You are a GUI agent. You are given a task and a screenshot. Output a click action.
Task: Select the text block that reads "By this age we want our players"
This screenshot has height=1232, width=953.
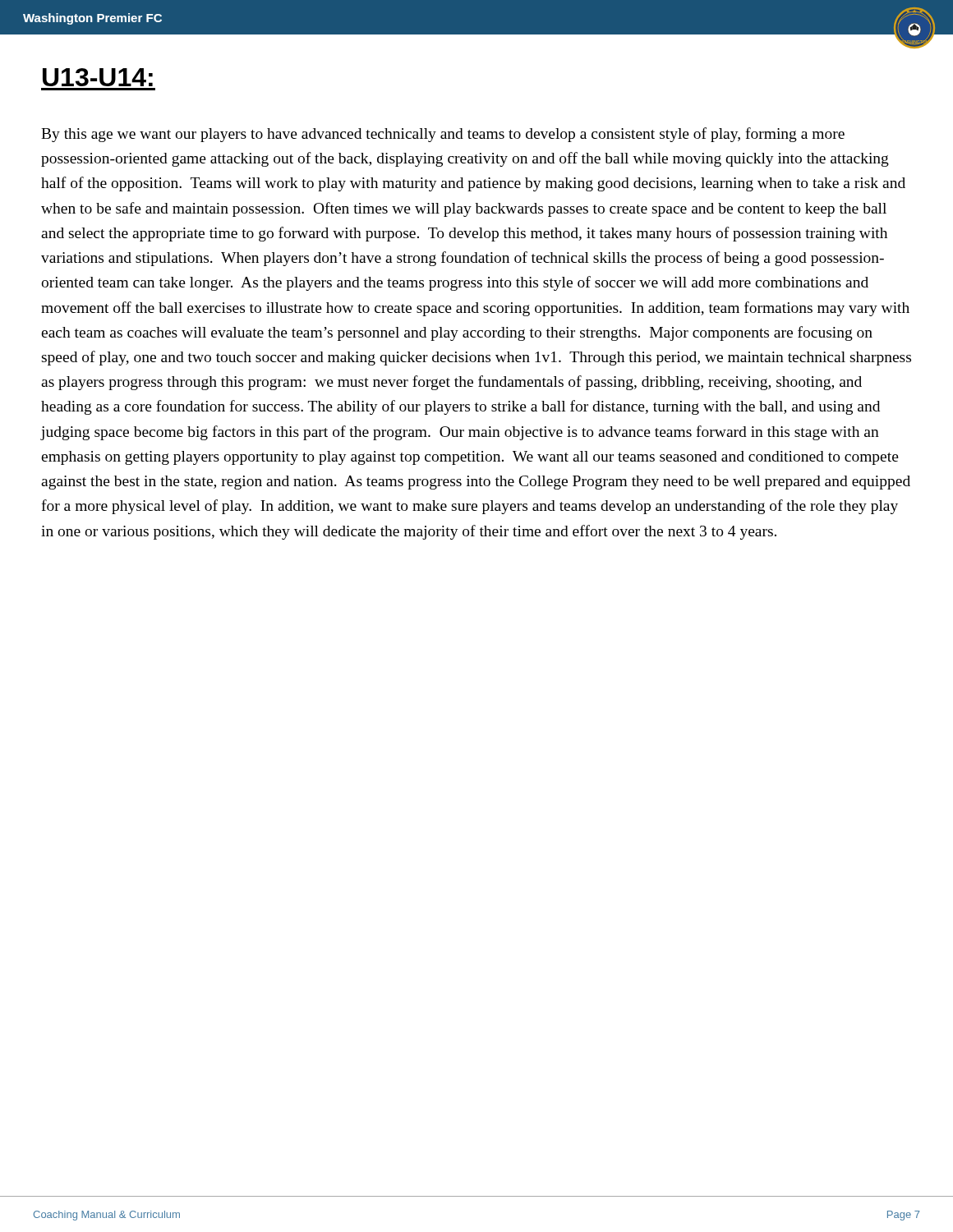[476, 332]
